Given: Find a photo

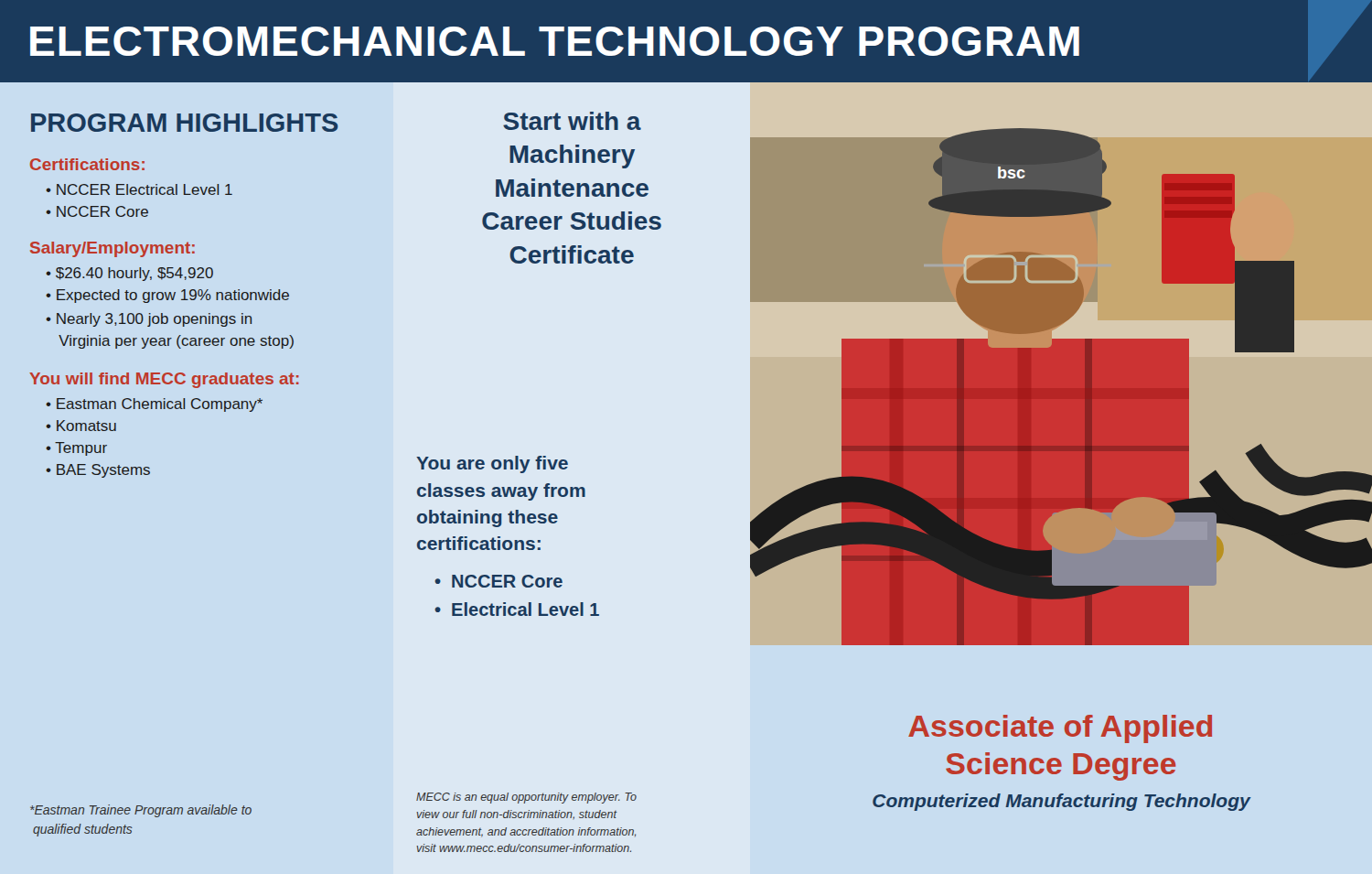Looking at the screenshot, I should coord(1061,364).
